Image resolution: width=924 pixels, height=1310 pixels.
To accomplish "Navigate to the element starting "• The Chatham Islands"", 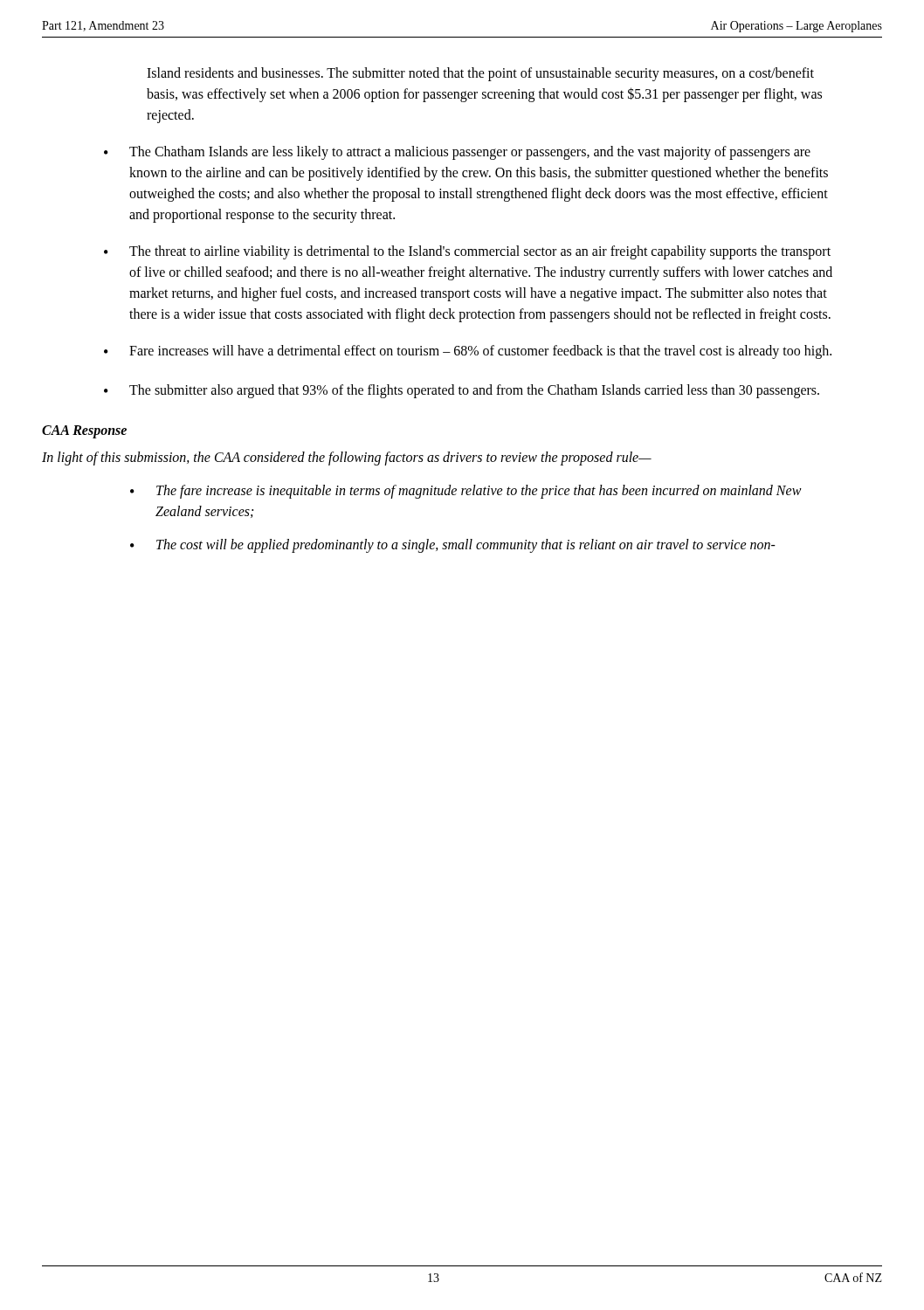I will [x=472, y=183].
